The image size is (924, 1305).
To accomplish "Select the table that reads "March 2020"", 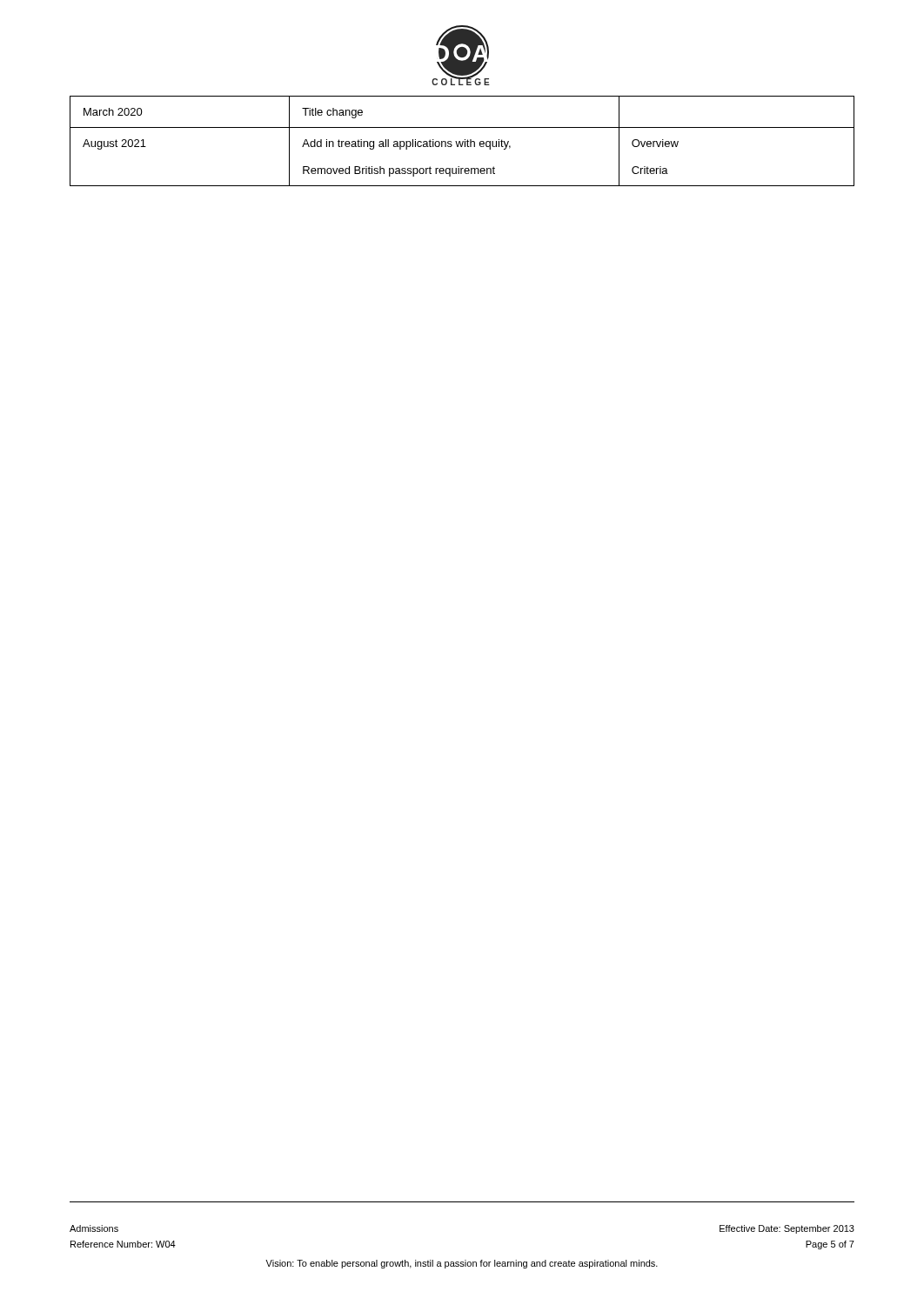I will click(462, 141).
